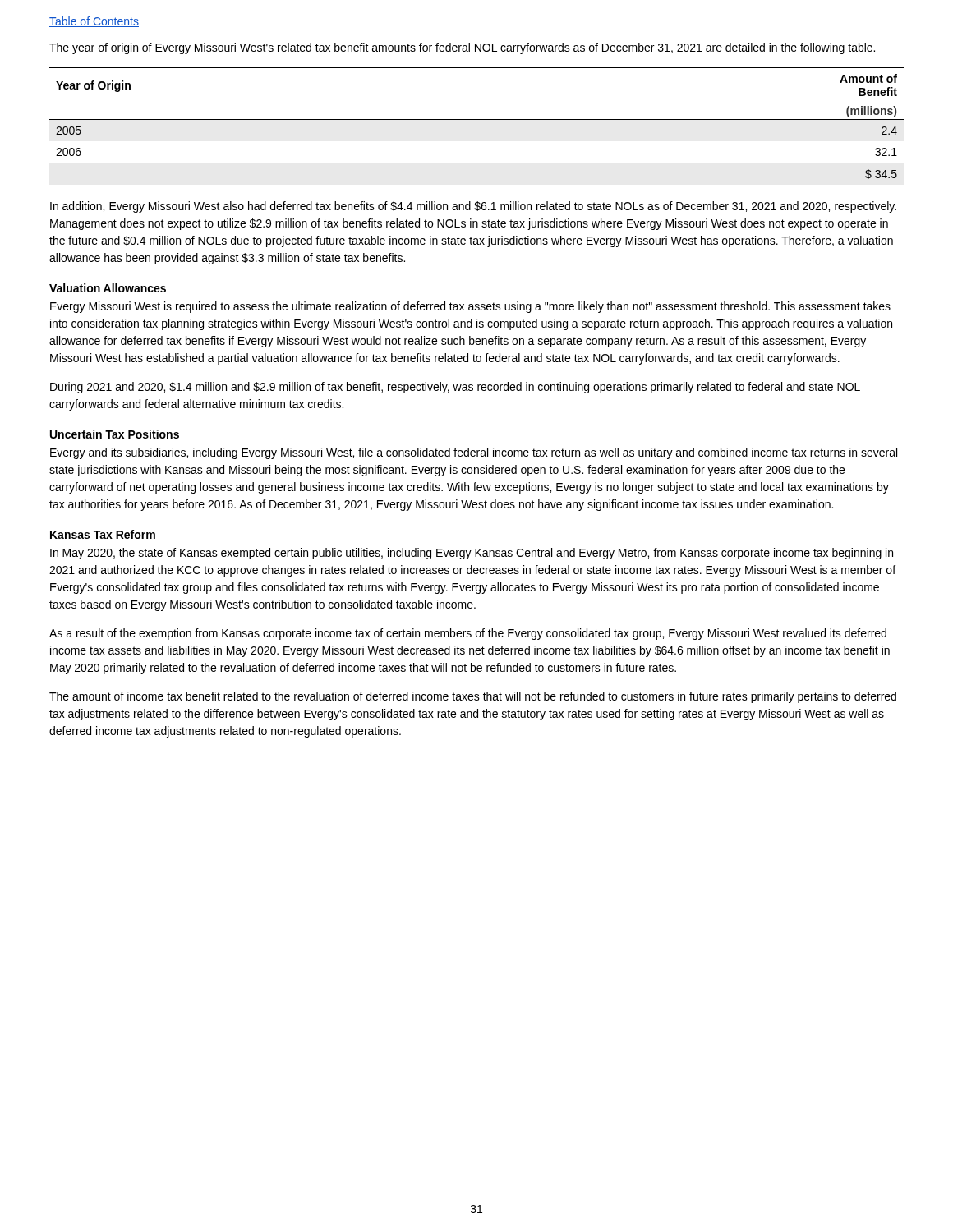
Task: Click the passage that begins "As a result of the exemption from Kansas"
Action: [x=470, y=650]
